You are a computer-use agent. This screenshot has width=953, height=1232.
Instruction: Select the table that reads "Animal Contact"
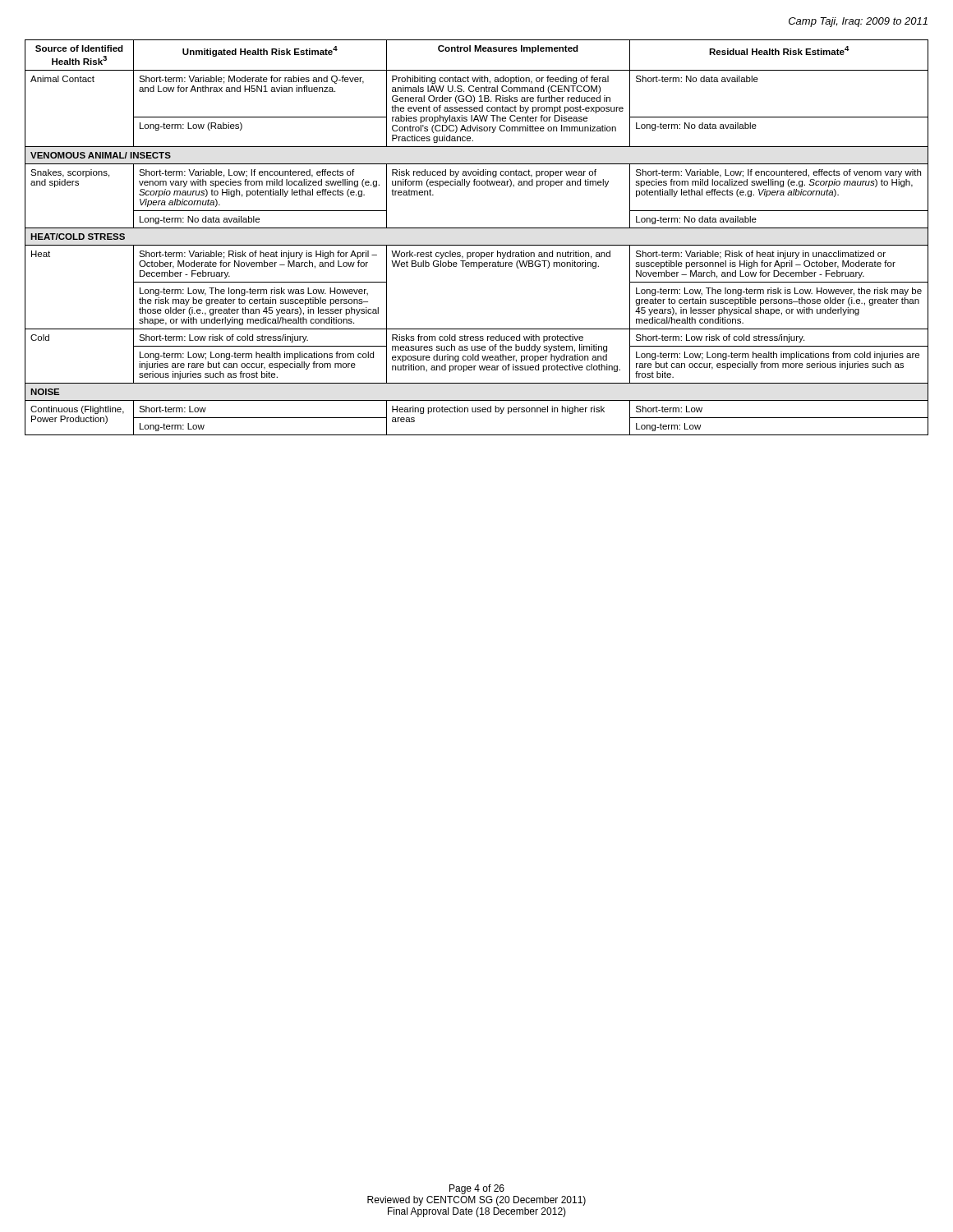click(476, 237)
